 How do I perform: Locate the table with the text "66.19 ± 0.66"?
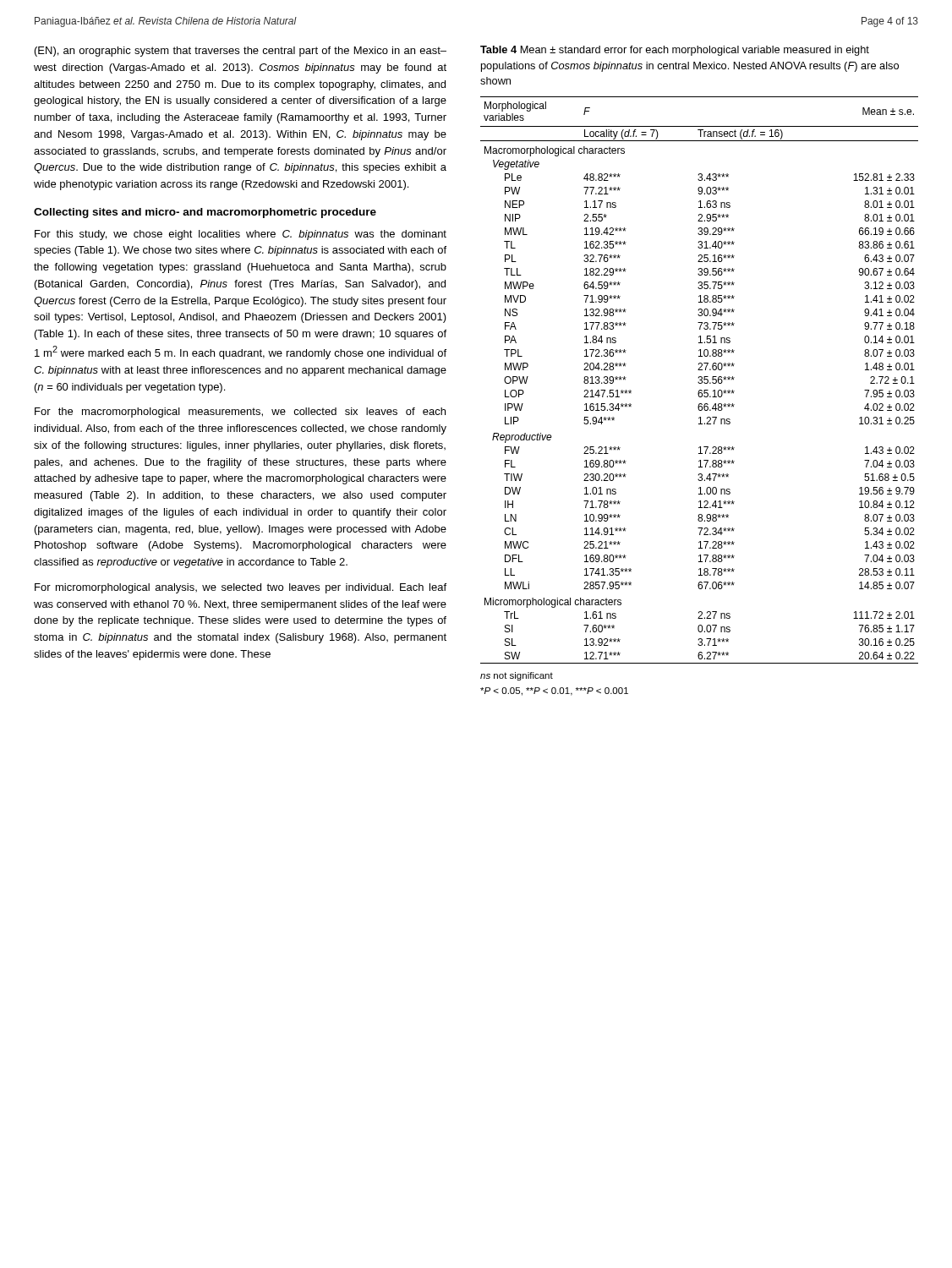point(699,380)
